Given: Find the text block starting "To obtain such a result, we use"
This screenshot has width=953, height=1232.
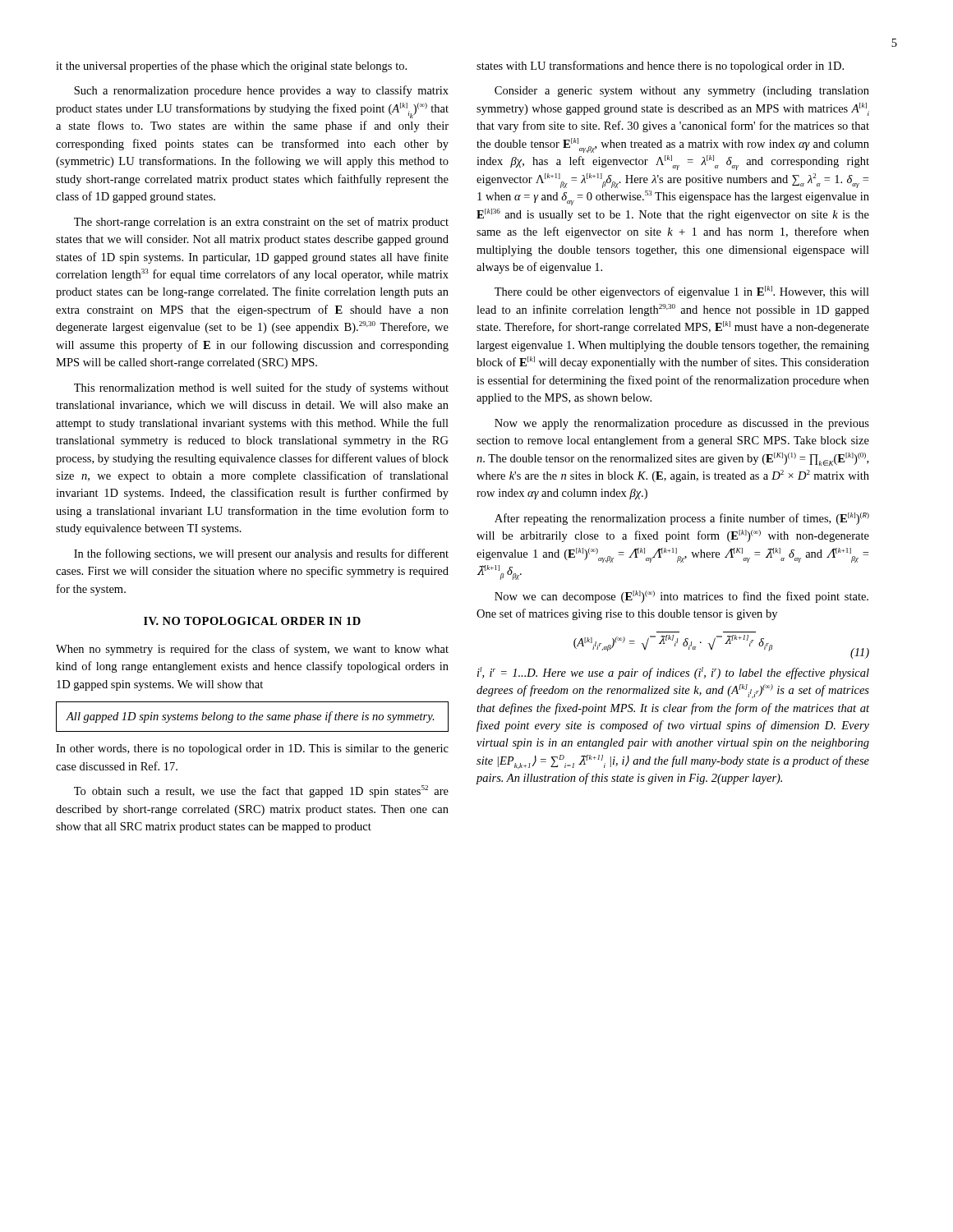Looking at the screenshot, I should pyautogui.click(x=252, y=808).
